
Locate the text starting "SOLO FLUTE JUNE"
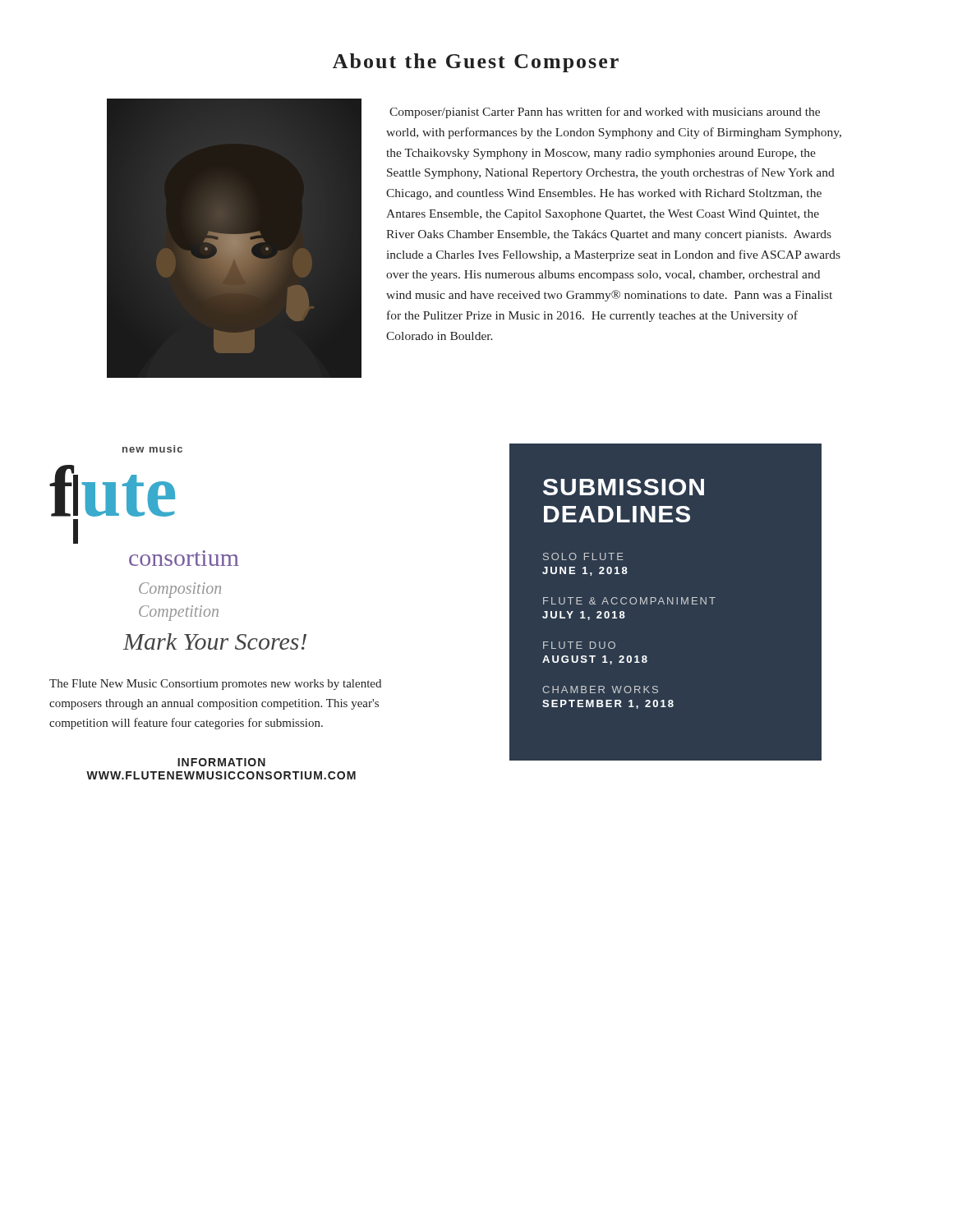pos(583,556)
